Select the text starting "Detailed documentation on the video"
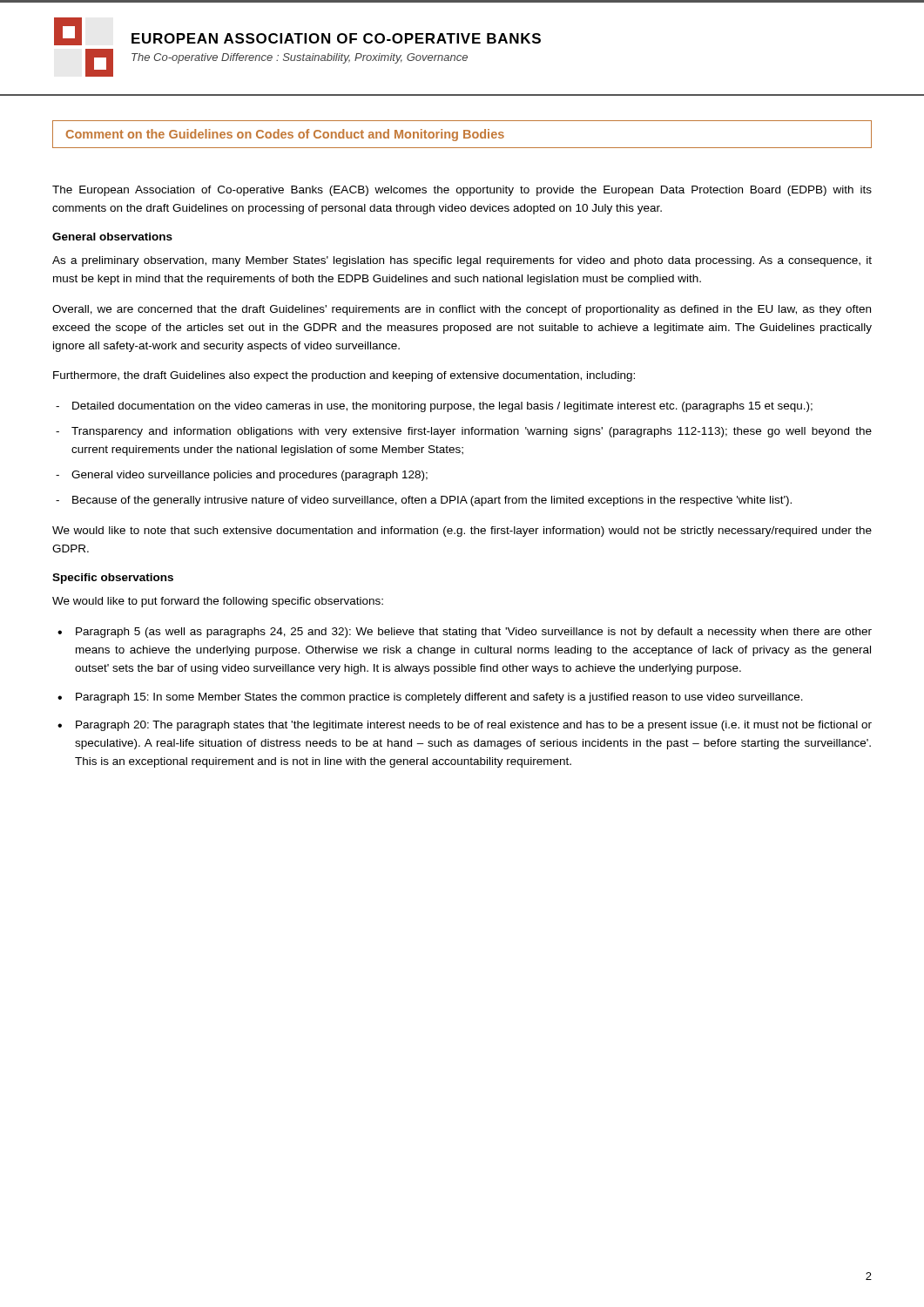The width and height of the screenshot is (924, 1307). click(442, 406)
